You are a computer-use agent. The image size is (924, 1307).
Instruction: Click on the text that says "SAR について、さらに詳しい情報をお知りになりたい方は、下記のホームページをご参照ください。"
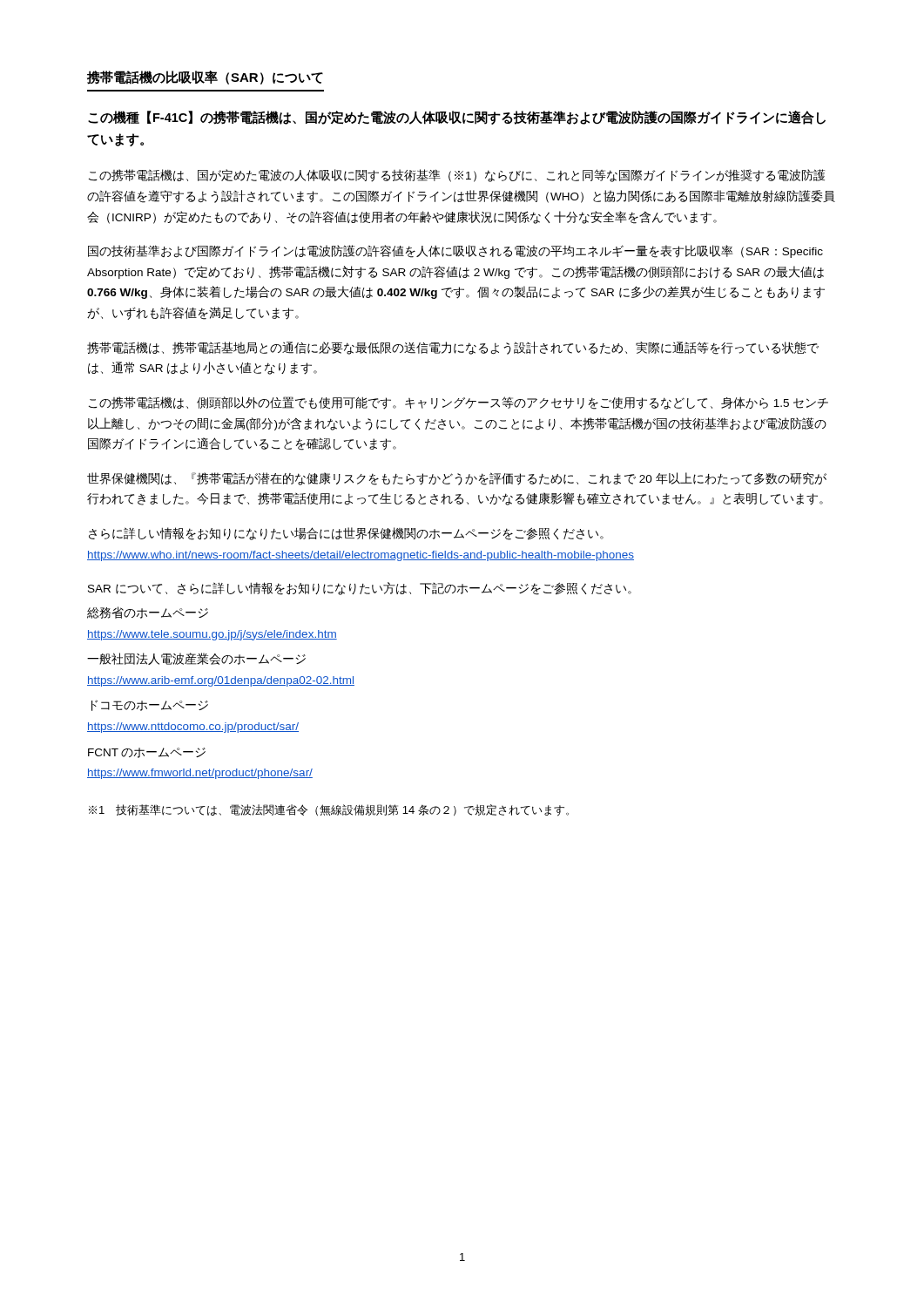363,589
